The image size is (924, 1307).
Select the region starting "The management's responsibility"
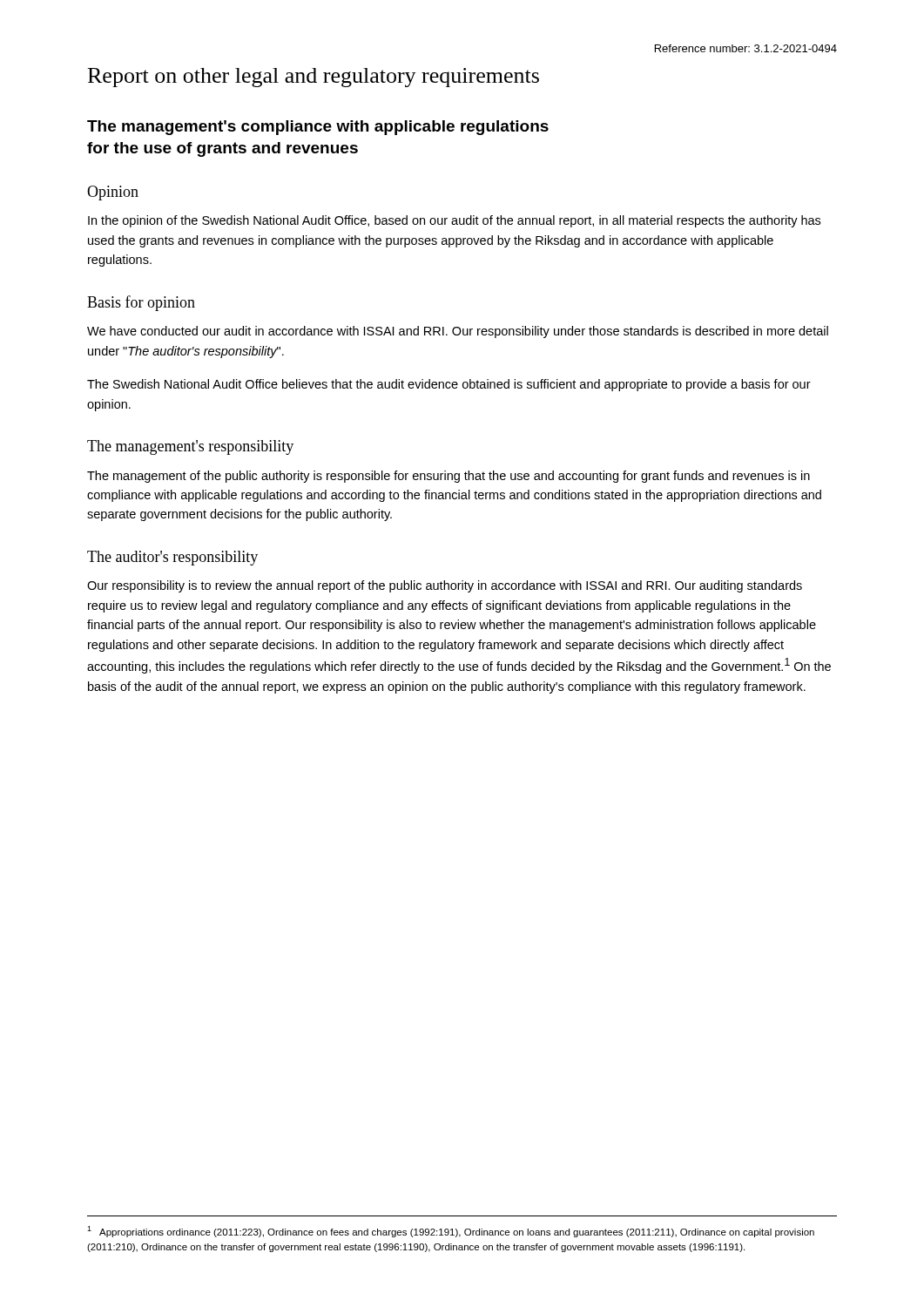(x=190, y=446)
